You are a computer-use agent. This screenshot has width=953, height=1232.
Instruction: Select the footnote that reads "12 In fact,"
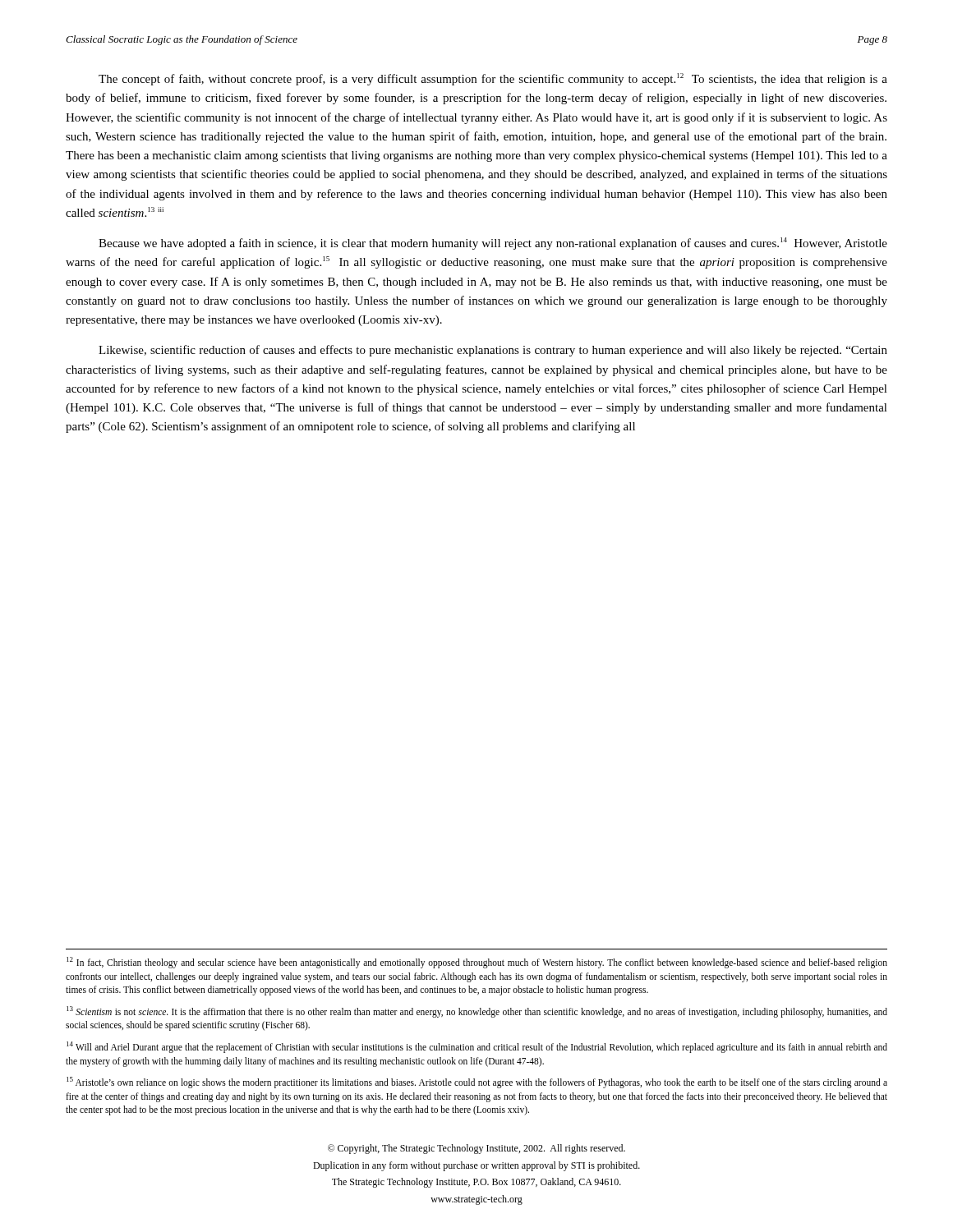tap(476, 975)
